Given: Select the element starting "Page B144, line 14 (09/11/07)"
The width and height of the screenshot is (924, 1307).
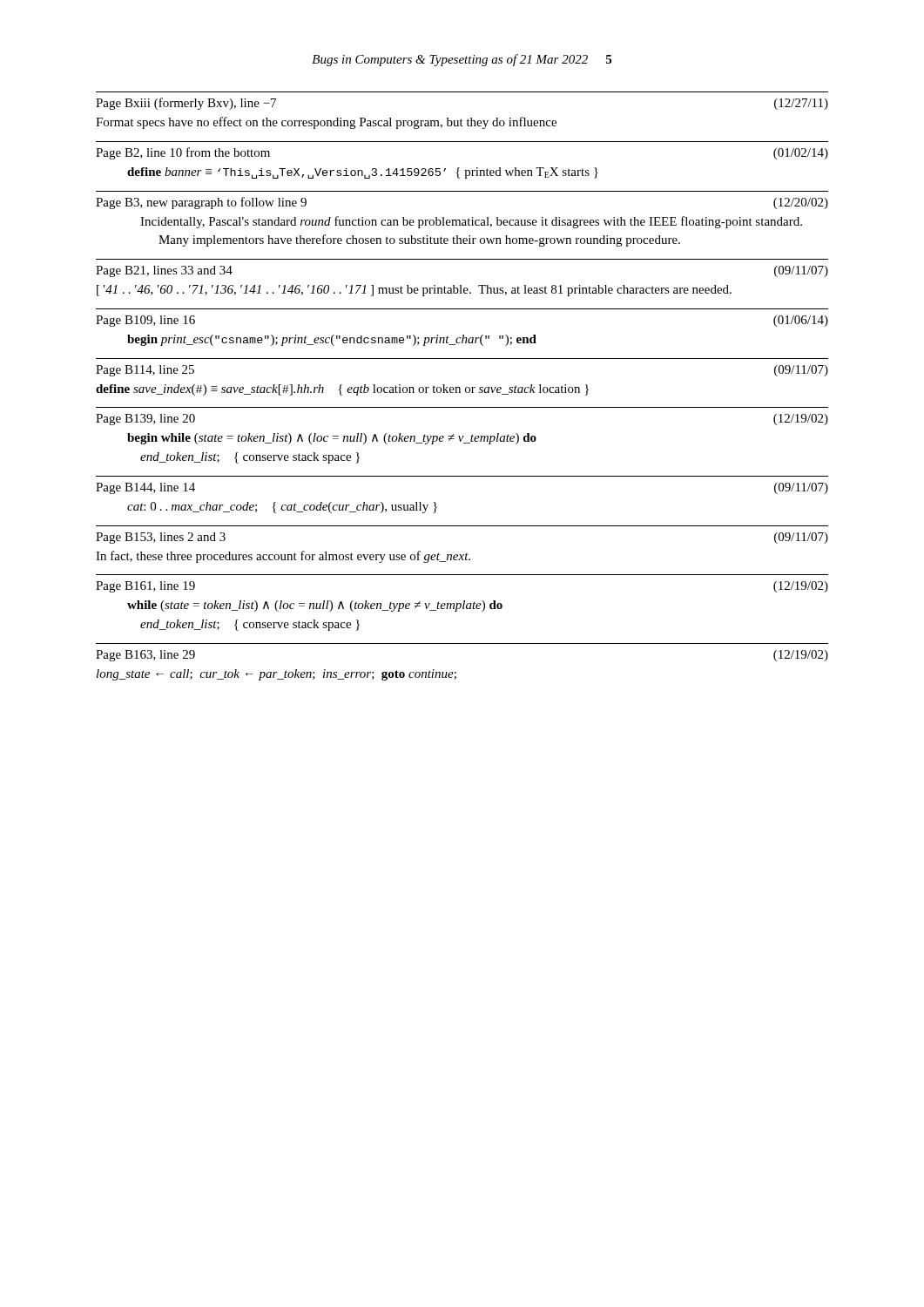Looking at the screenshot, I should [462, 487].
